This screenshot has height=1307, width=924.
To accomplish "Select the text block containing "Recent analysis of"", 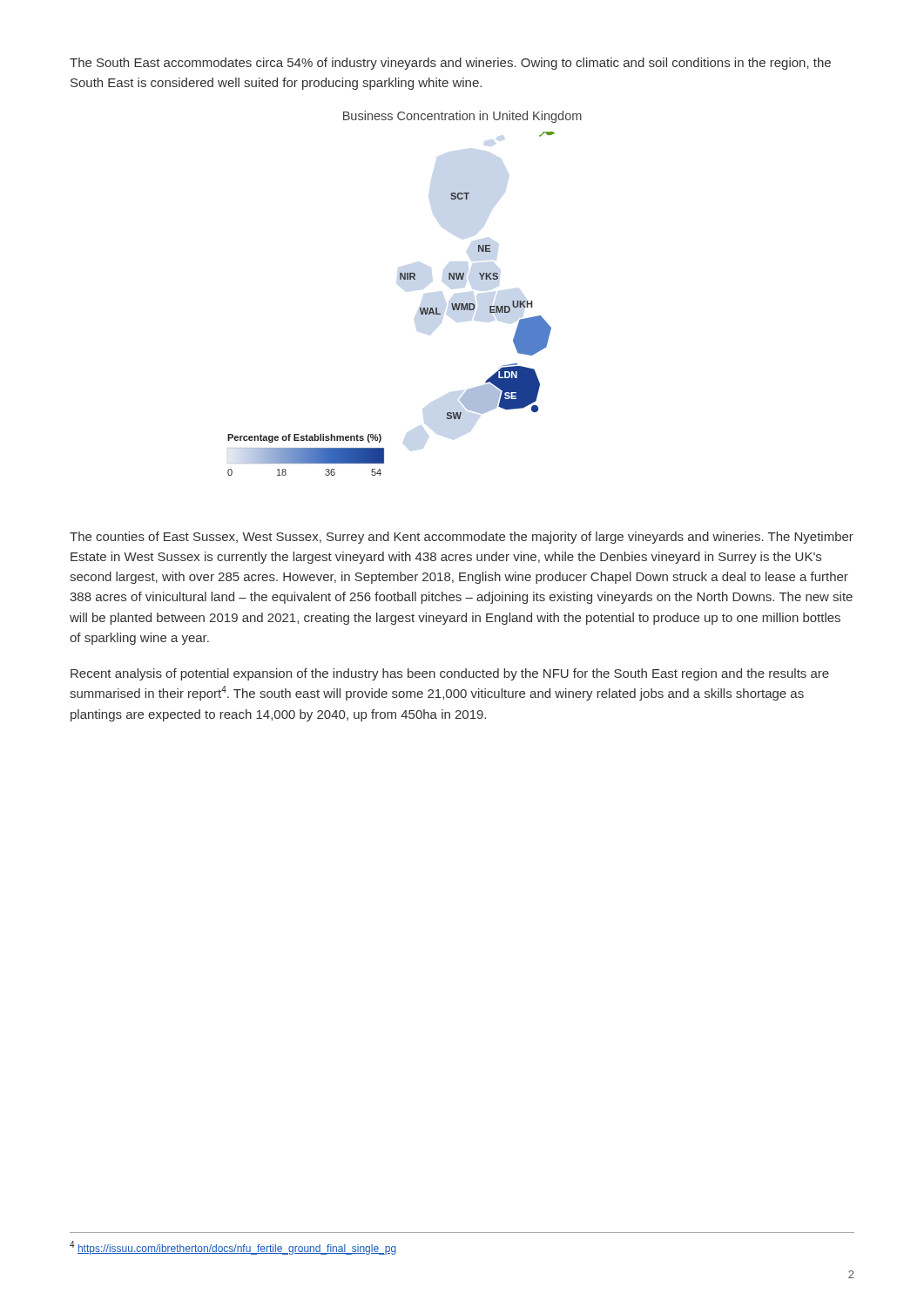I will pos(449,693).
